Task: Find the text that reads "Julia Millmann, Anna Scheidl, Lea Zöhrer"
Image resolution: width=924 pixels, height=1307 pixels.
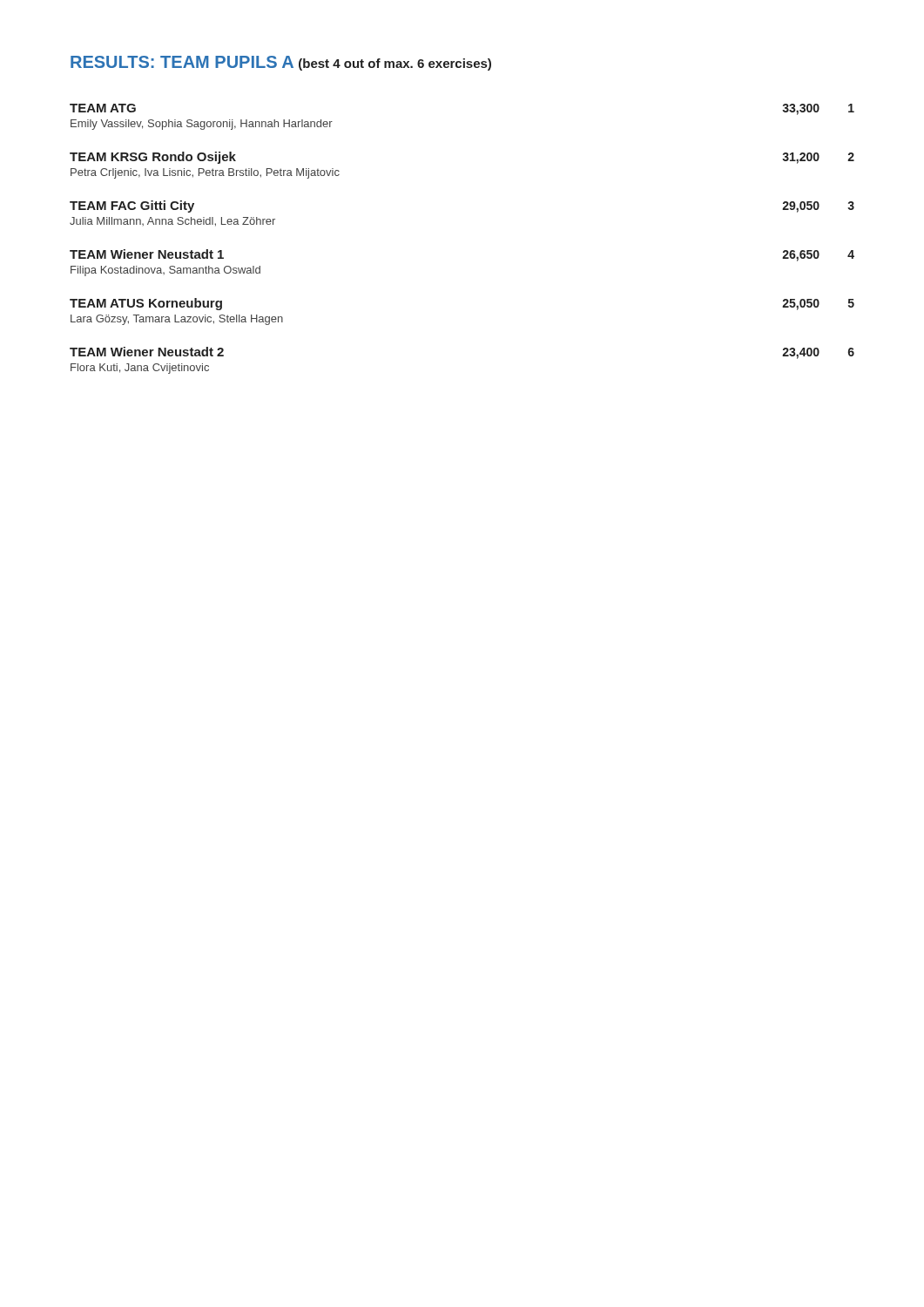Action: (173, 221)
